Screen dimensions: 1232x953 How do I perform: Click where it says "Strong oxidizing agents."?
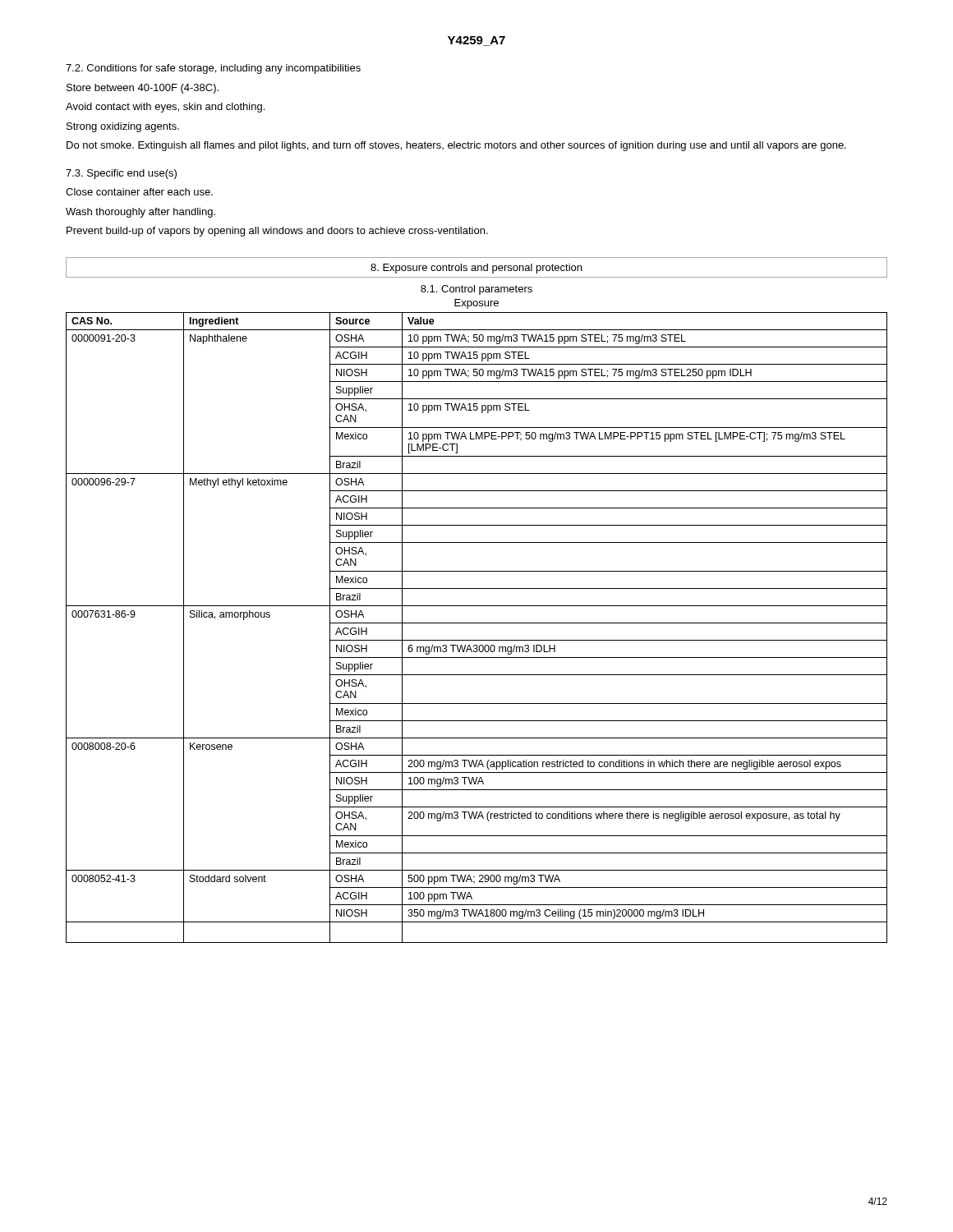click(123, 126)
